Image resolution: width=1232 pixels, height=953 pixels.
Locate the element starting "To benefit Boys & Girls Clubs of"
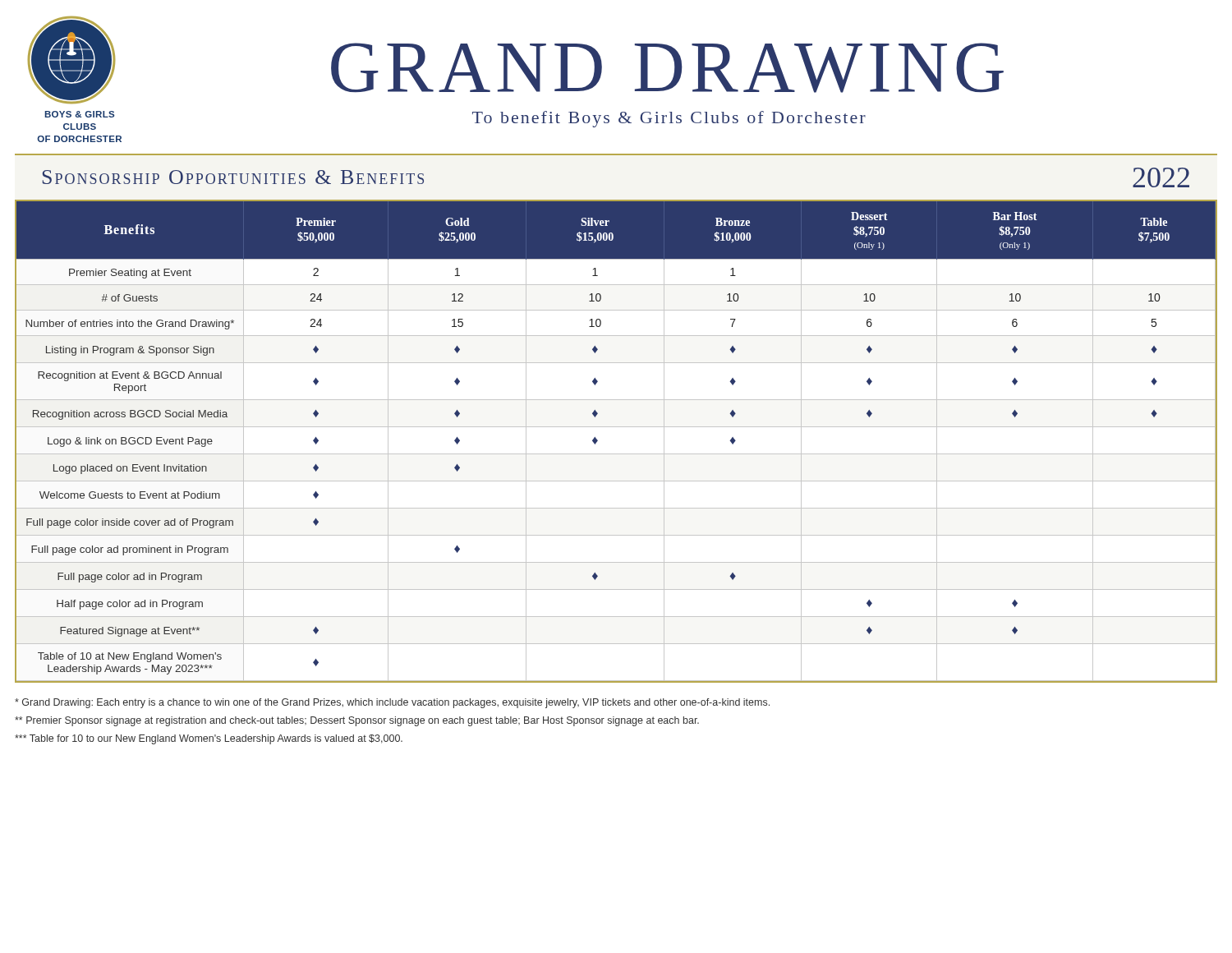click(669, 117)
